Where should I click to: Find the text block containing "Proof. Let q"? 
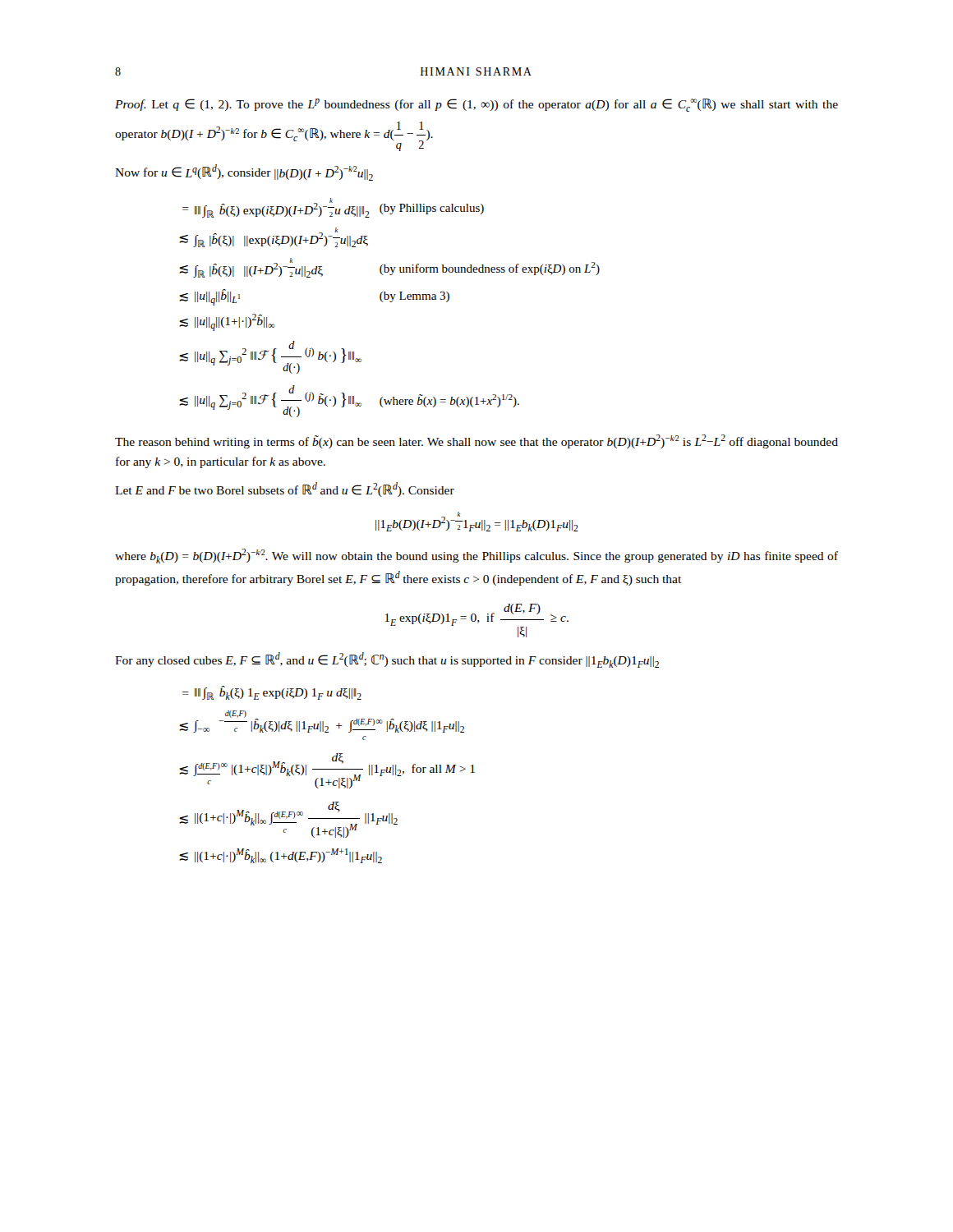click(476, 105)
